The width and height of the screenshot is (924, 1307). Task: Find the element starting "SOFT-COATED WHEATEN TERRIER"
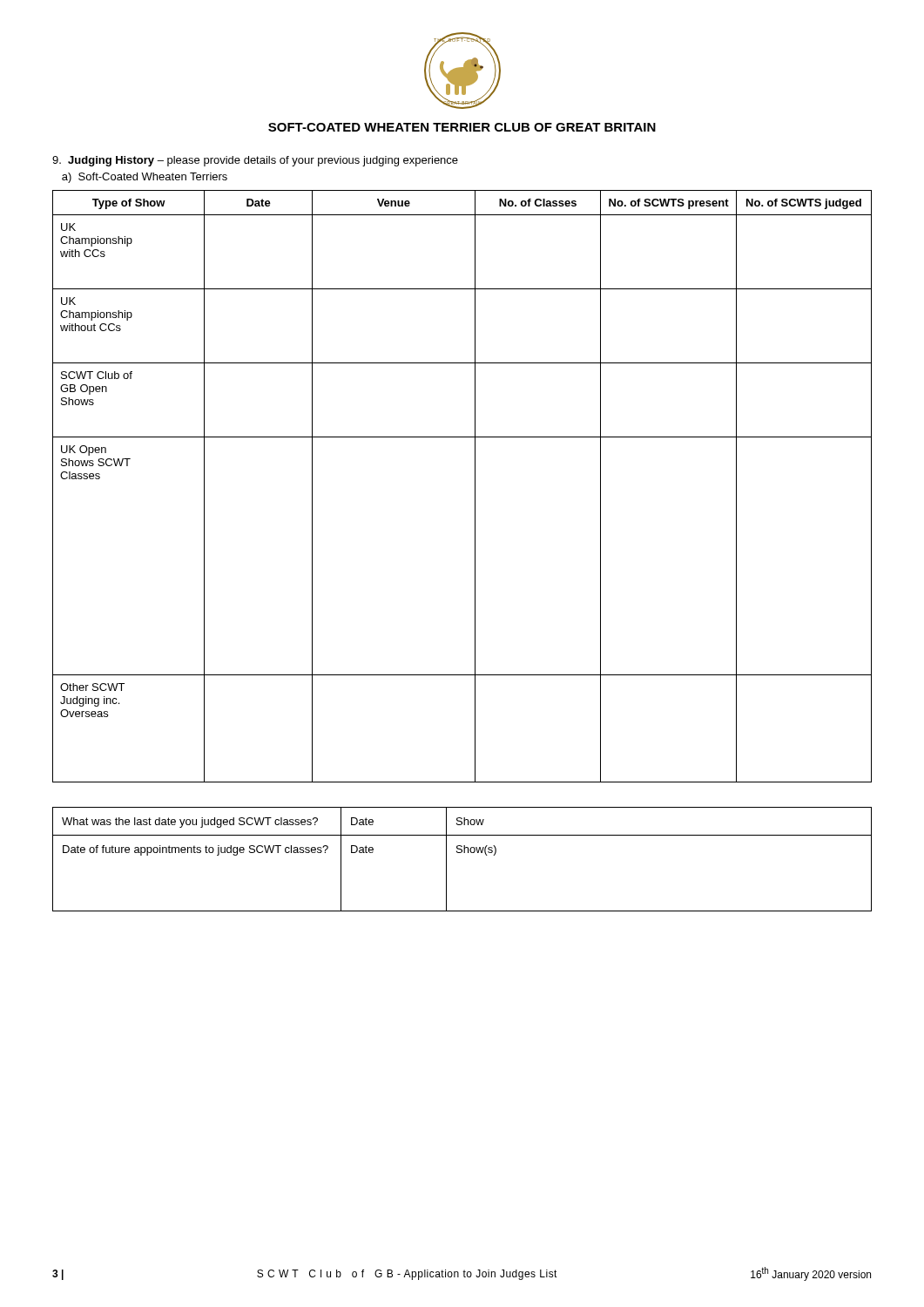click(x=462, y=127)
